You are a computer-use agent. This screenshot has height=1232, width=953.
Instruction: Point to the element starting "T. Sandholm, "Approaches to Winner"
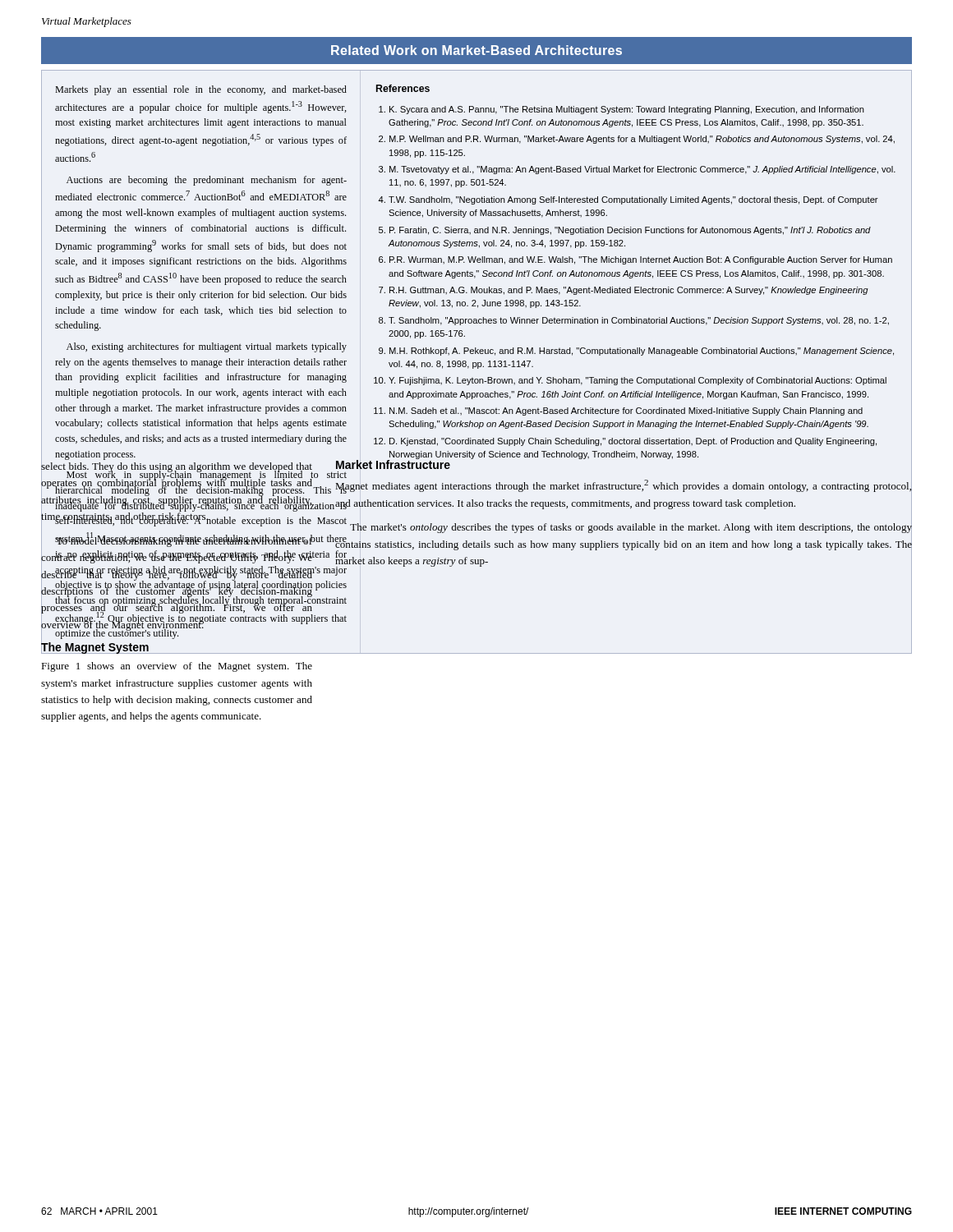(639, 327)
